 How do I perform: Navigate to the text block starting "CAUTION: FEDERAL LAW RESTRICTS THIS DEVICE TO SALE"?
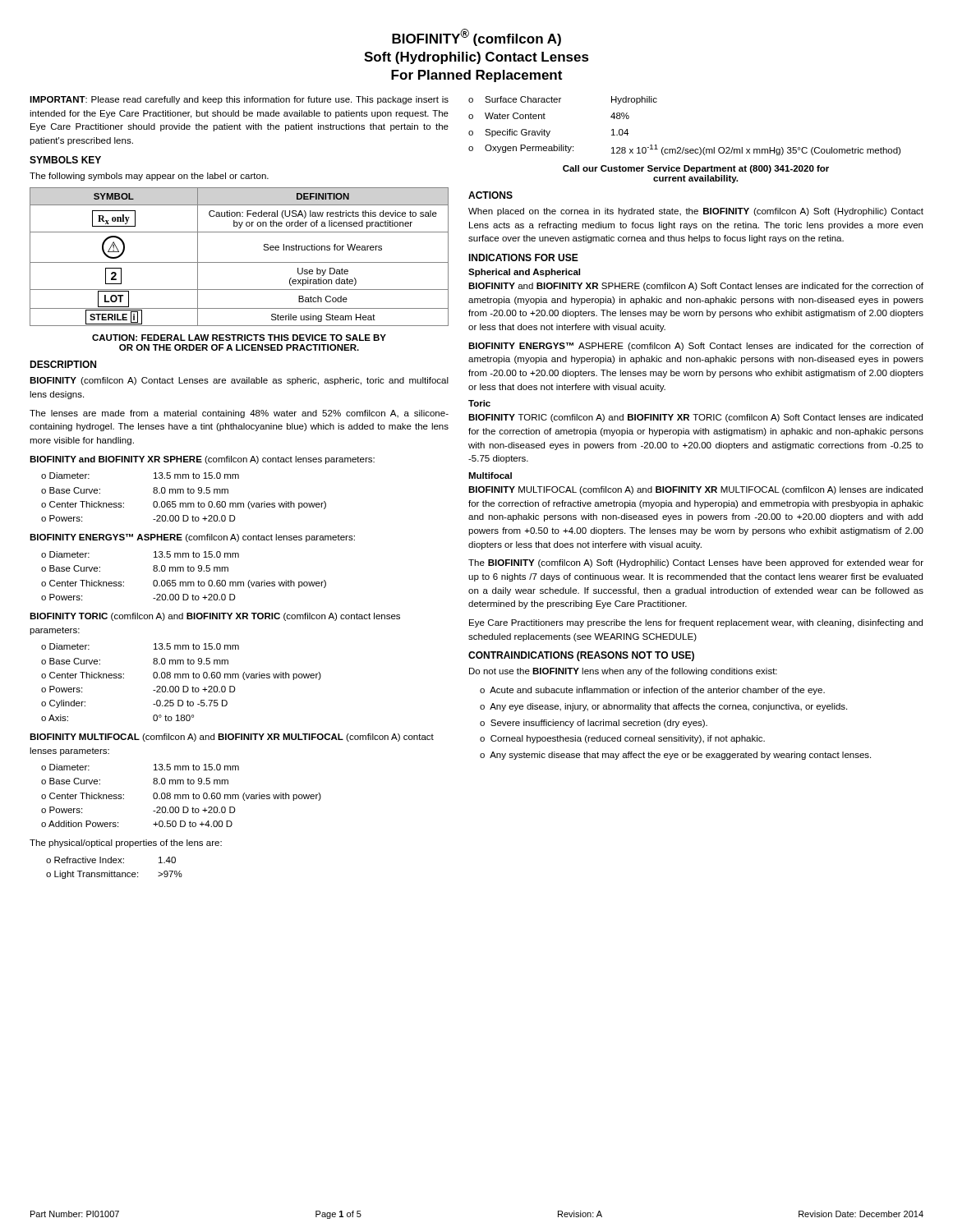click(x=239, y=343)
